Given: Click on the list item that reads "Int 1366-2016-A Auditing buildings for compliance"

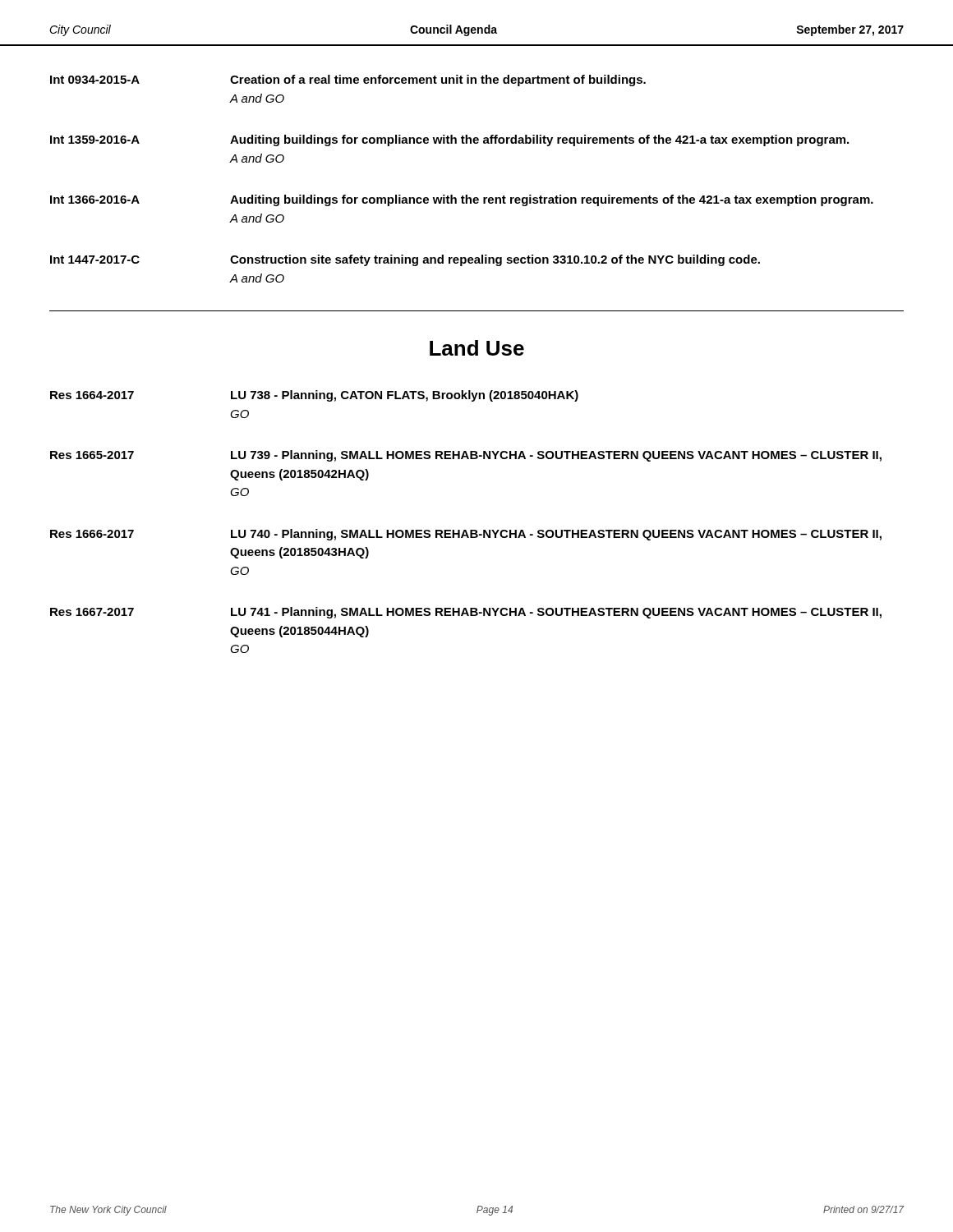Looking at the screenshot, I should 461,209.
